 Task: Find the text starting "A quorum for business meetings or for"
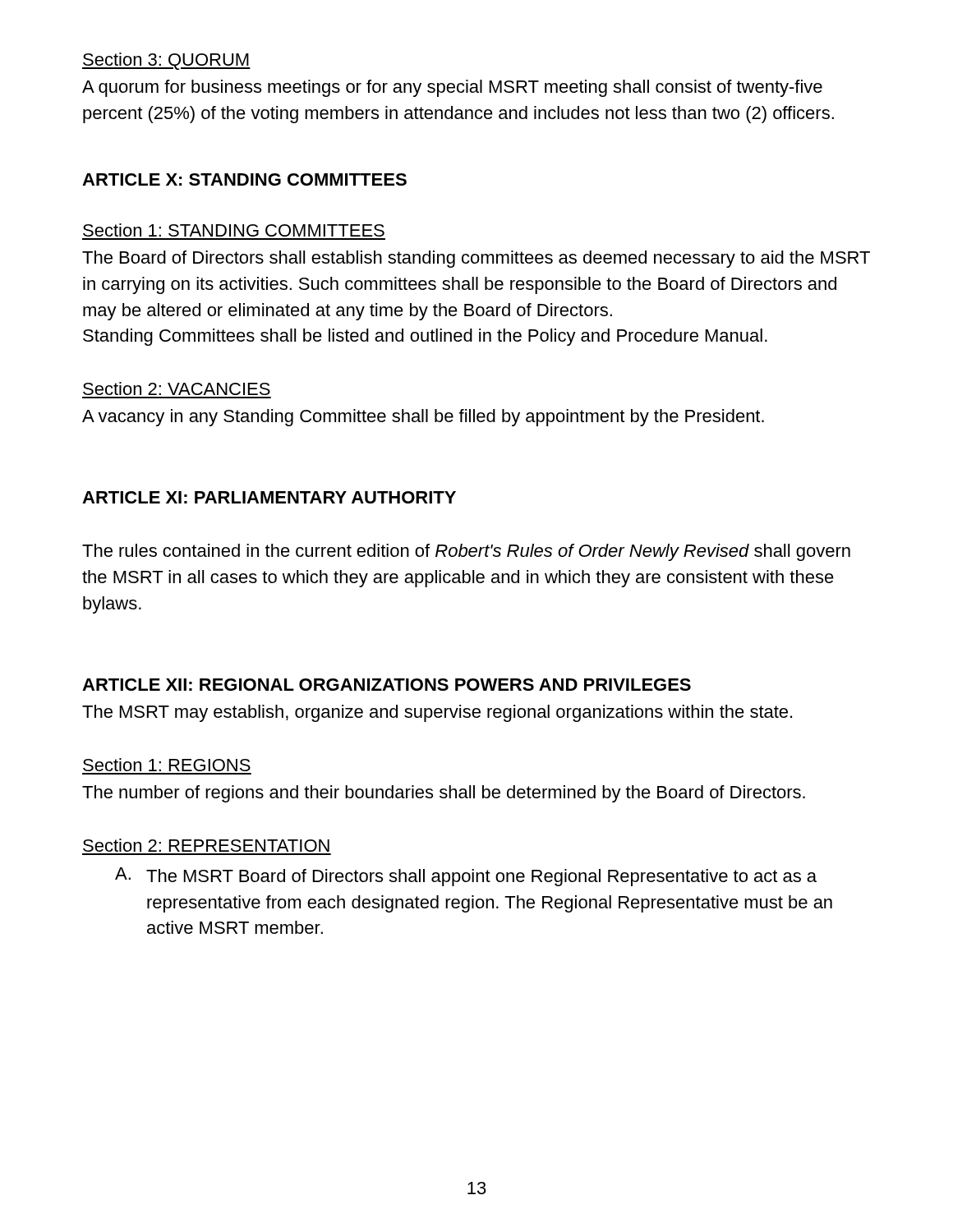476,100
